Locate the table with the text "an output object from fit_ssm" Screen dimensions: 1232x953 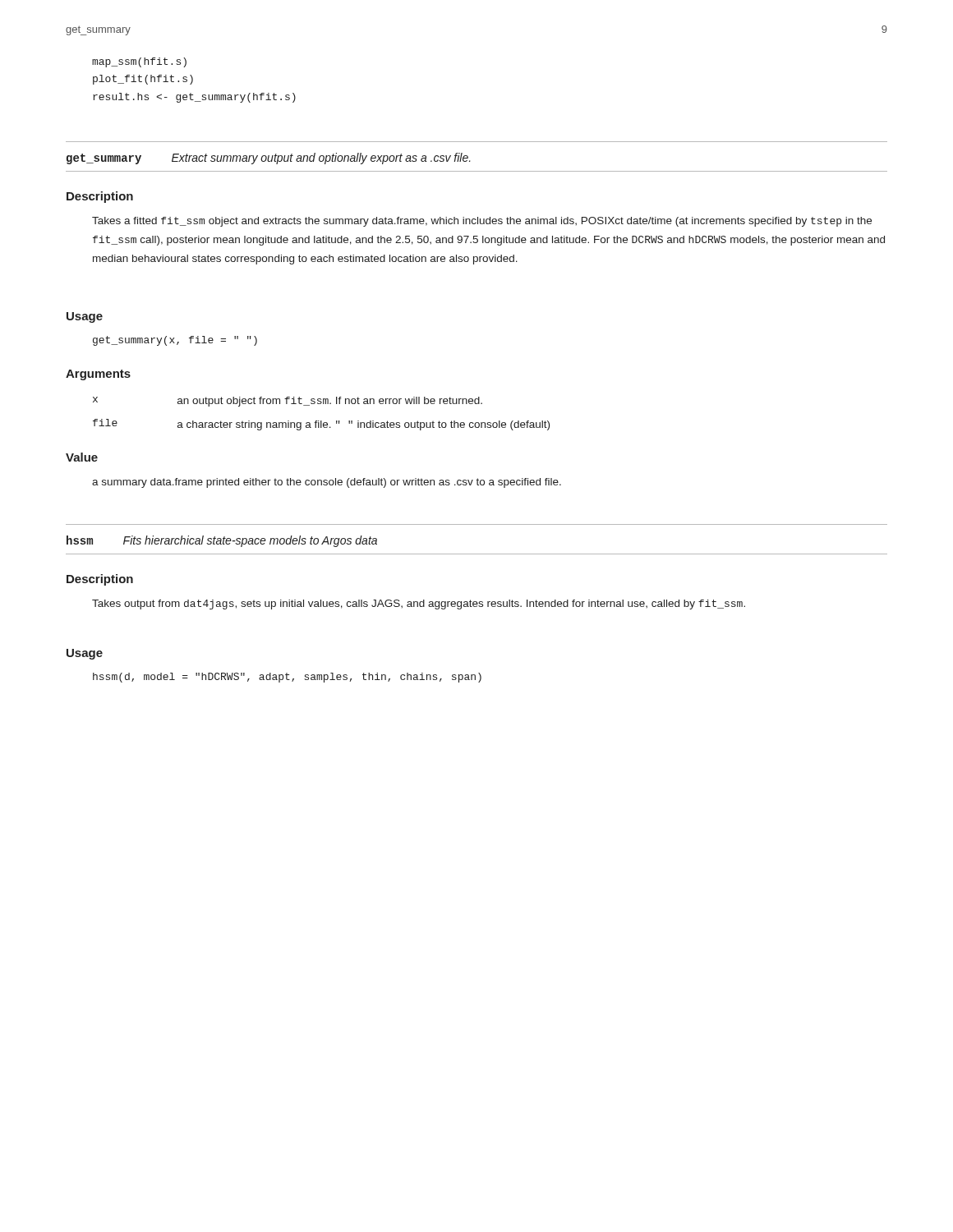point(490,413)
